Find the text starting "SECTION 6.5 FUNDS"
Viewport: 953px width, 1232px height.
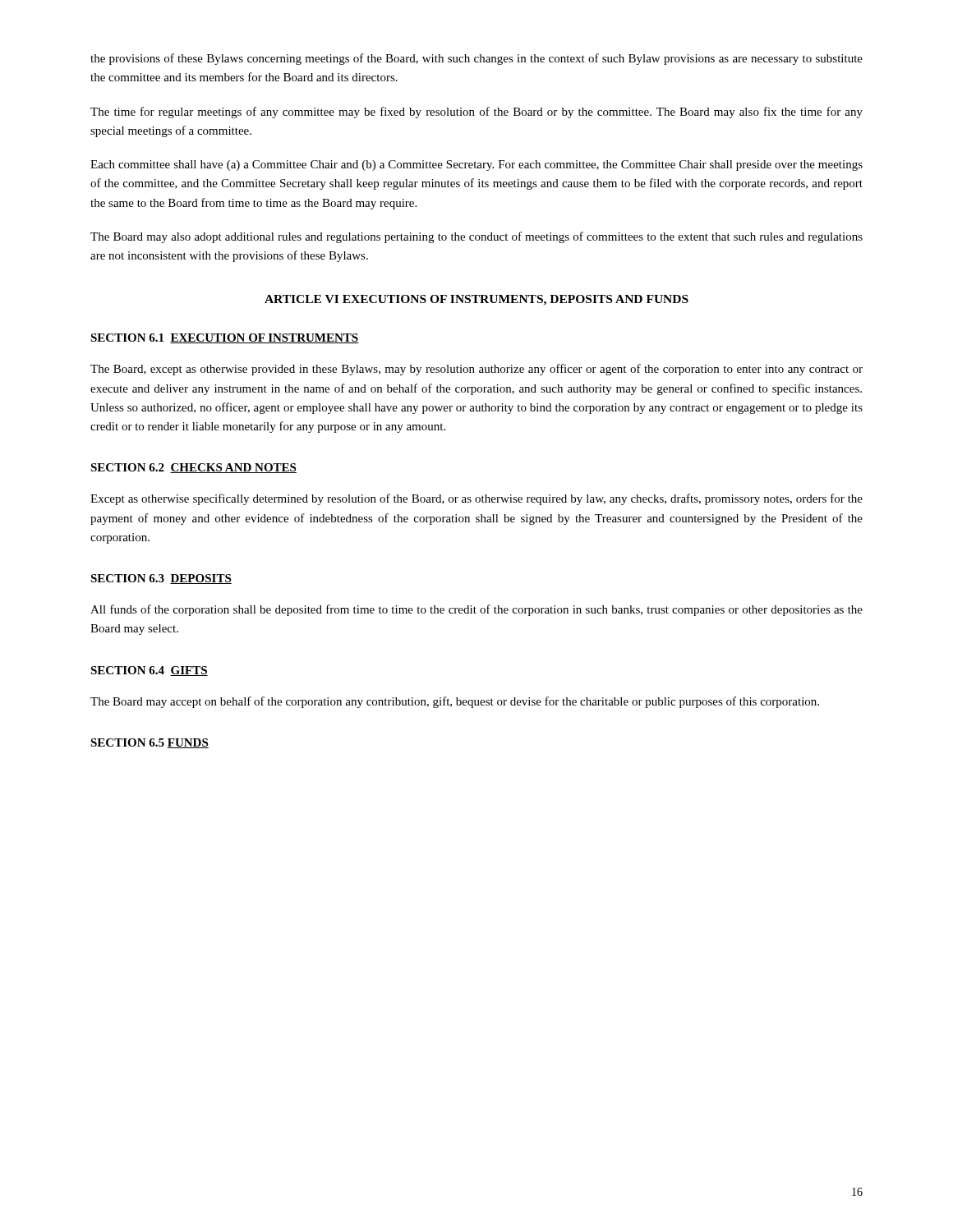point(149,742)
